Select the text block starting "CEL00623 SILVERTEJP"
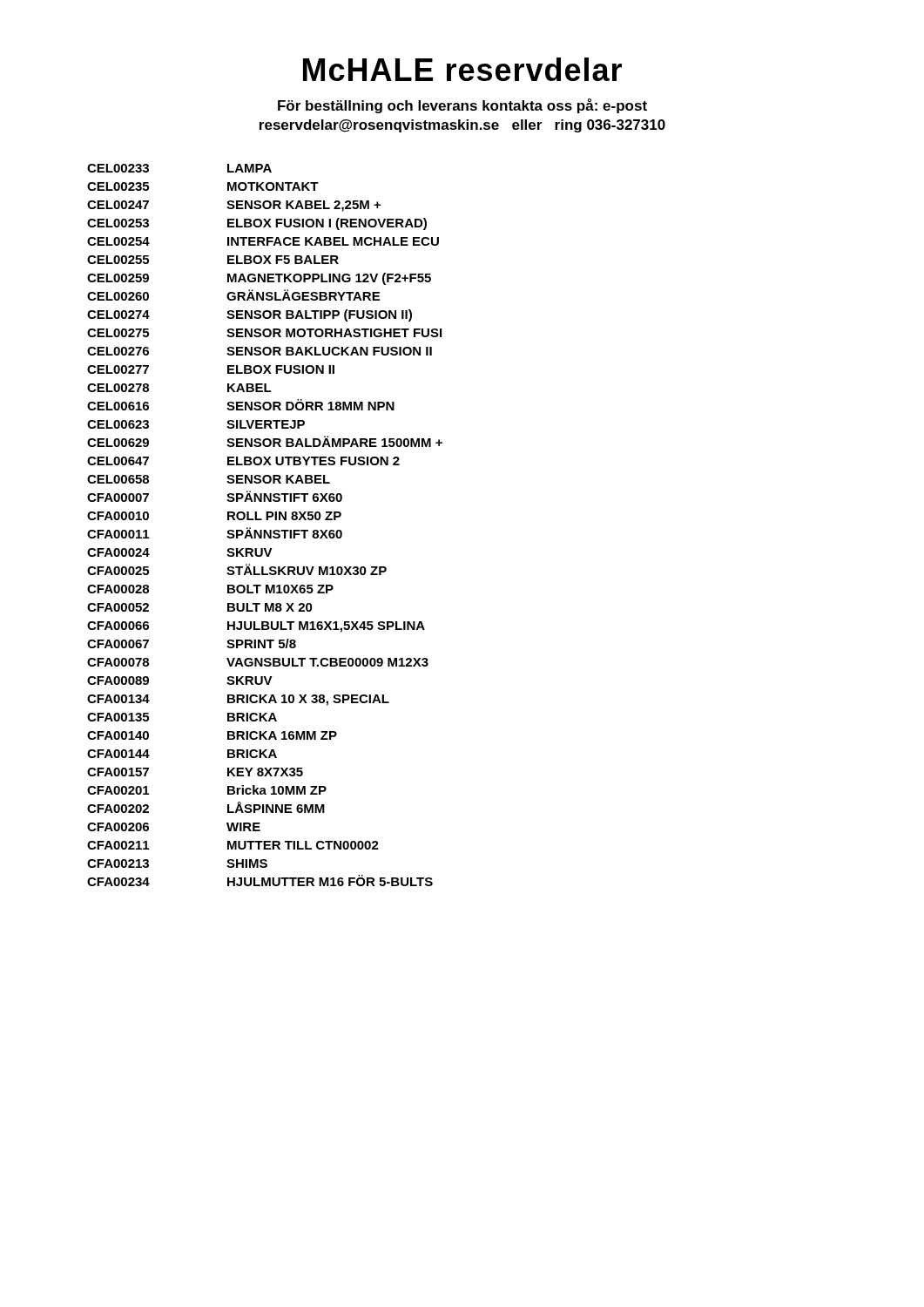 tap(114, 424)
